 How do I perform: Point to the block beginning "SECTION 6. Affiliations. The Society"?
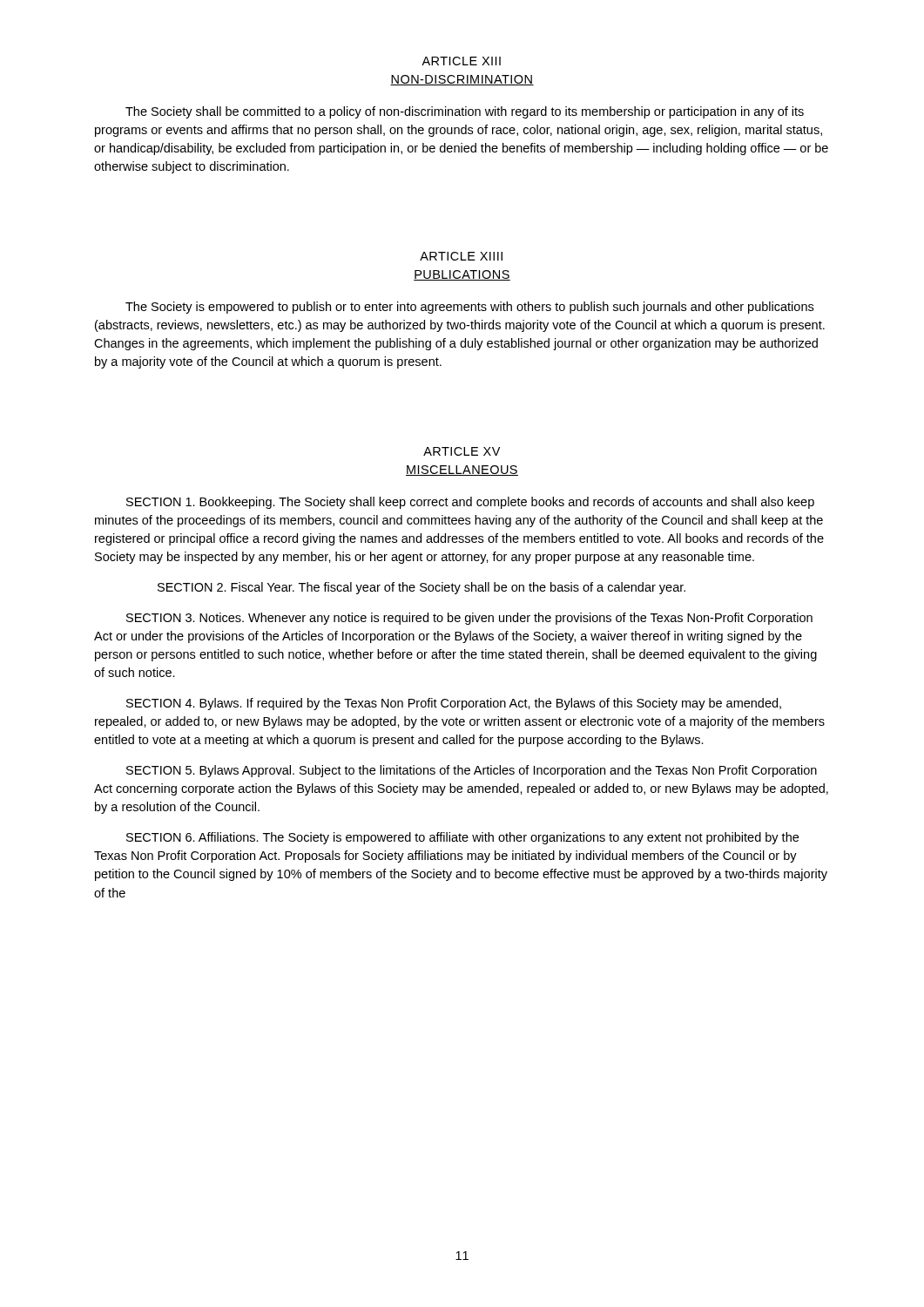462,866
